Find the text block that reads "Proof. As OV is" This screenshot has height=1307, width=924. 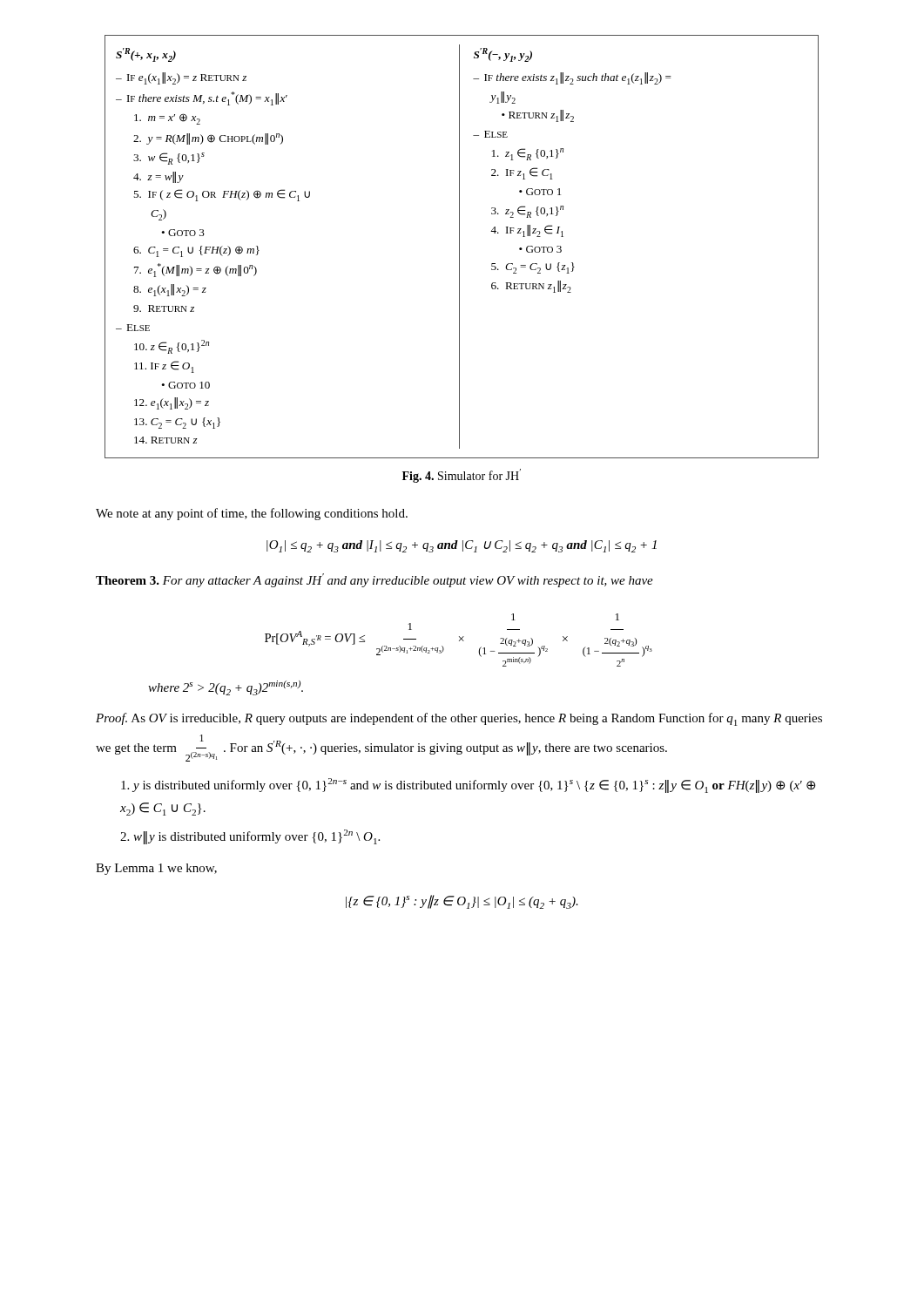(459, 739)
